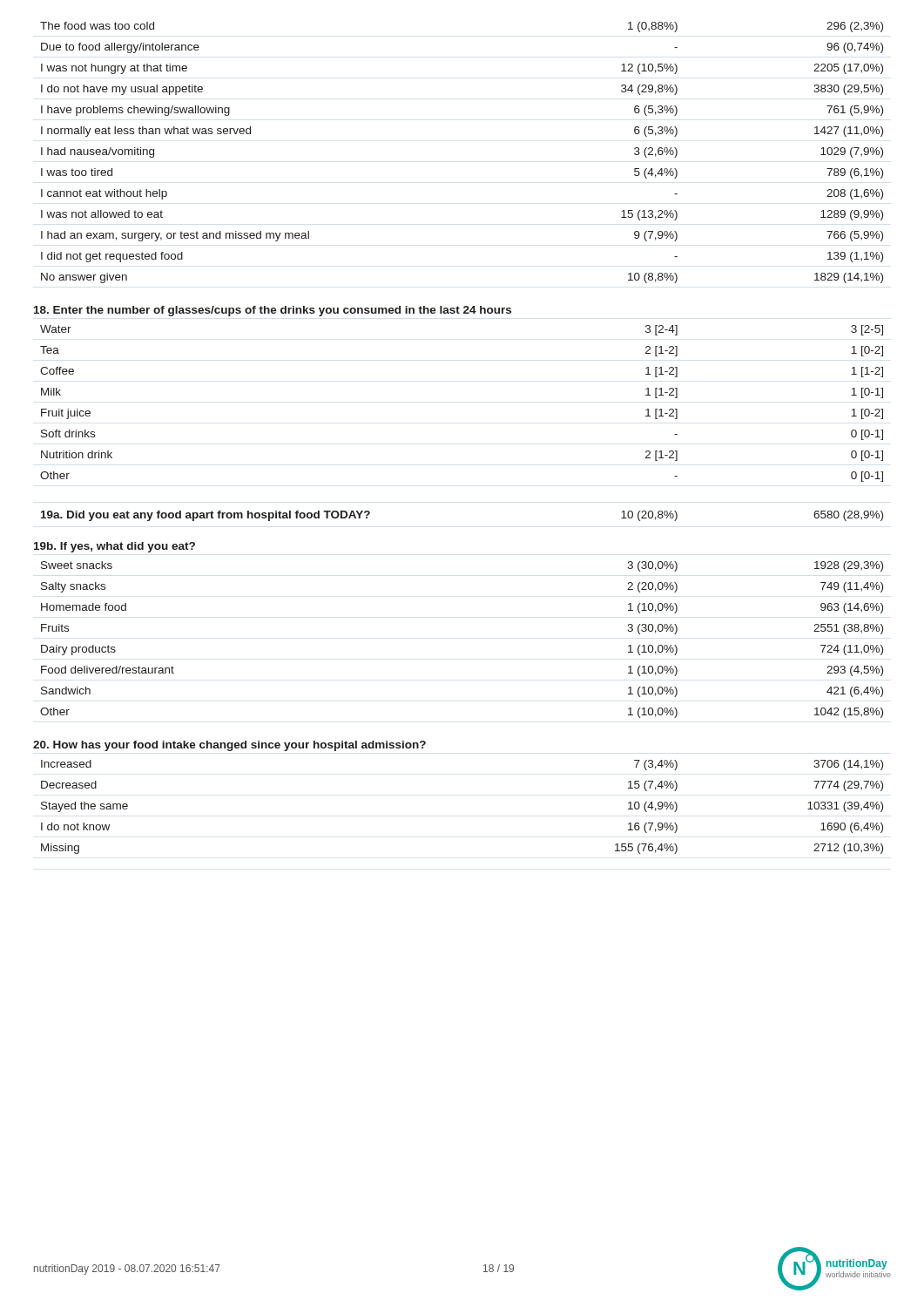Click the section header that begins "19a. Did you eat any food"

pos(203,515)
